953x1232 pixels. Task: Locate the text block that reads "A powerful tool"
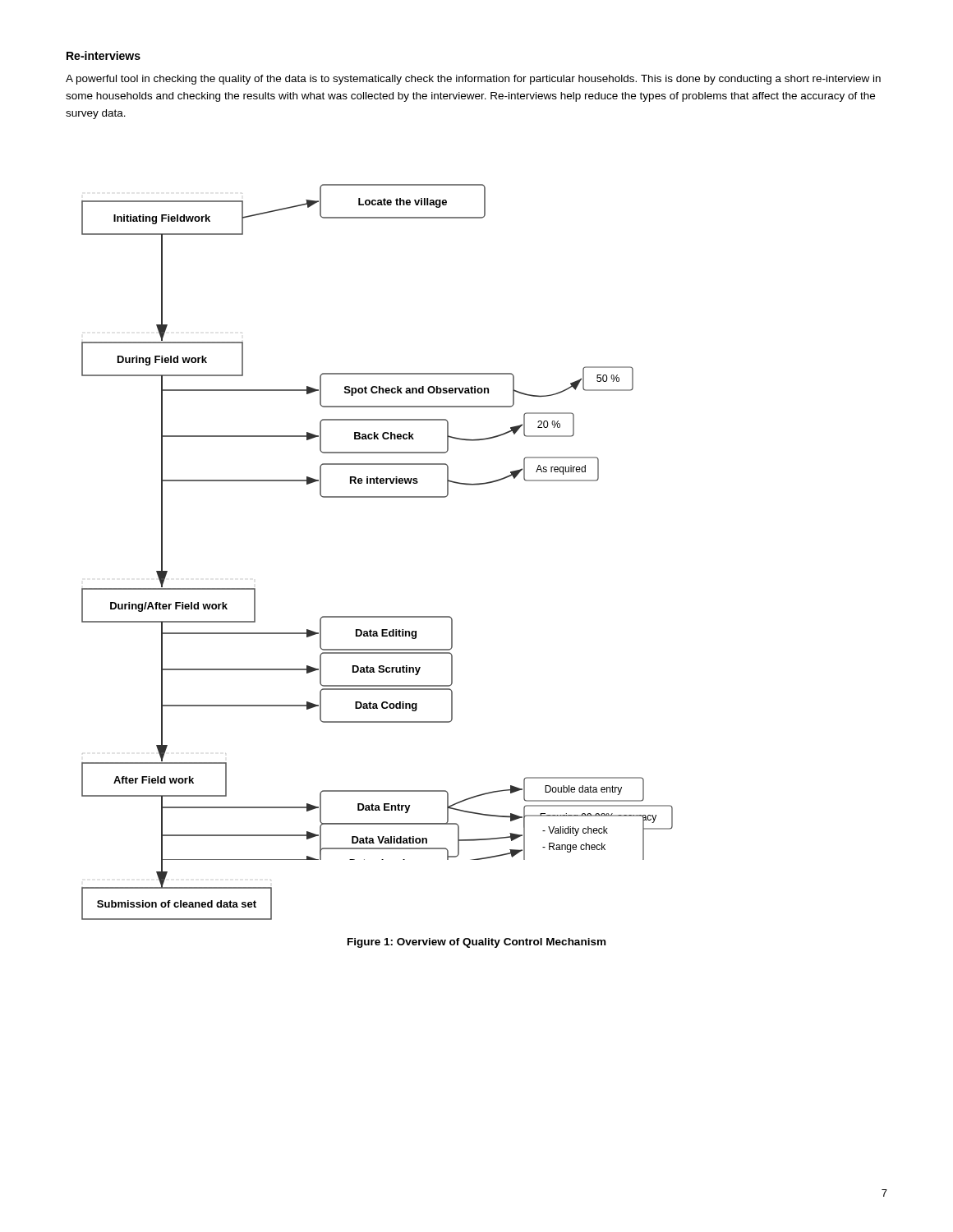pyautogui.click(x=473, y=96)
